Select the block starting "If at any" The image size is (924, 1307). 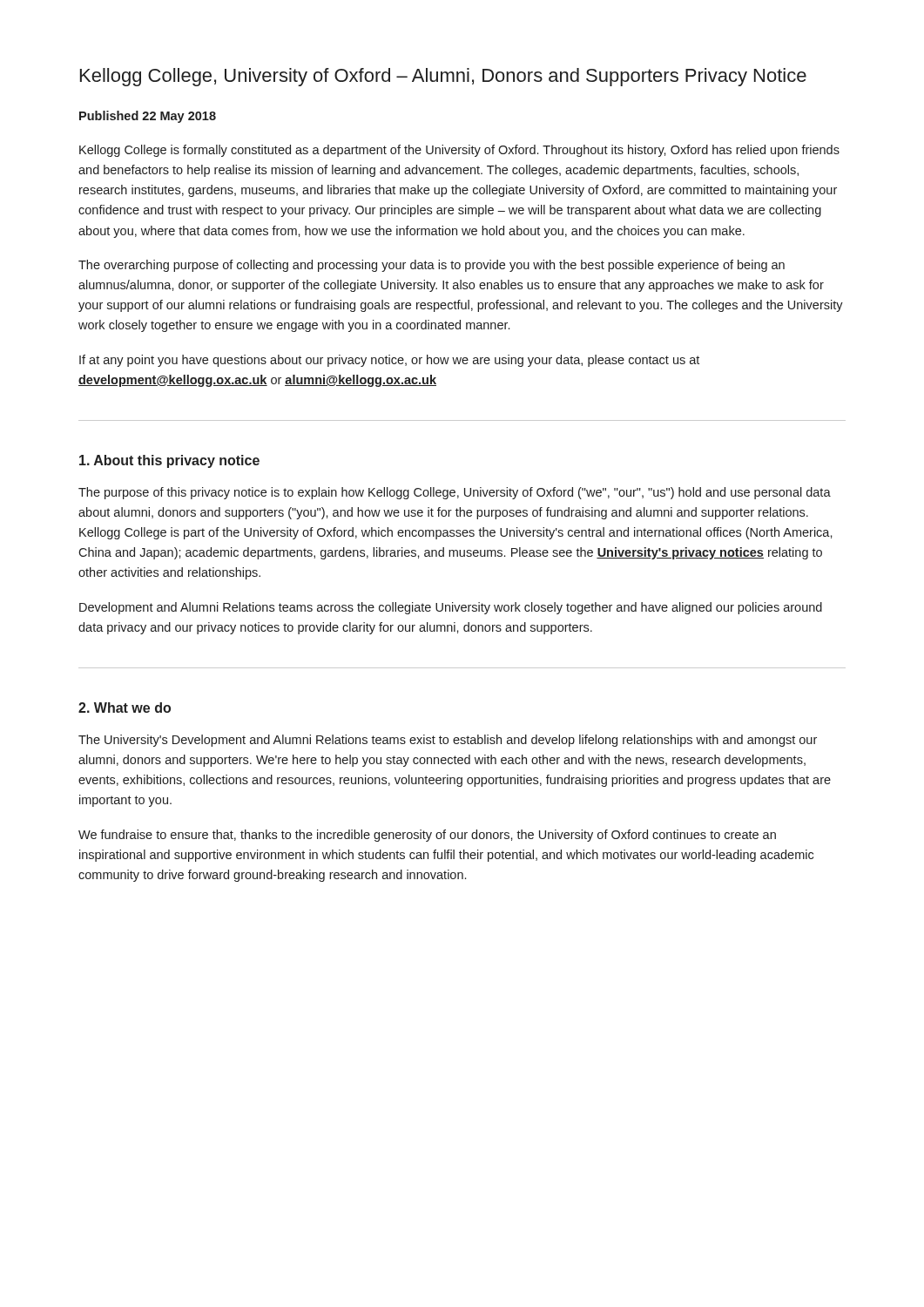tap(389, 370)
